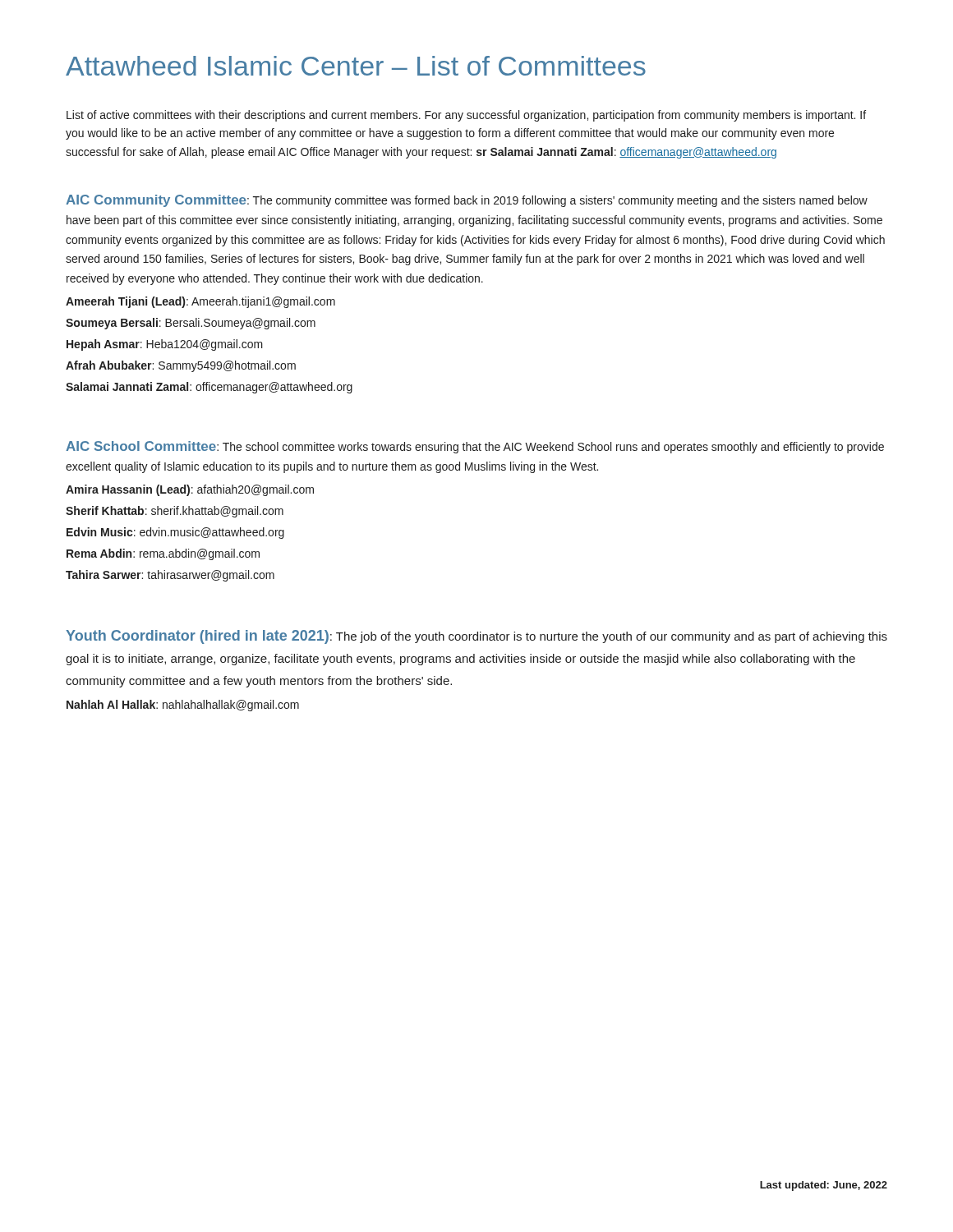Screen dimensions: 1232x953
Task: Click on the section header with the text "AIC Community Committee: The community committee"
Action: coord(476,239)
